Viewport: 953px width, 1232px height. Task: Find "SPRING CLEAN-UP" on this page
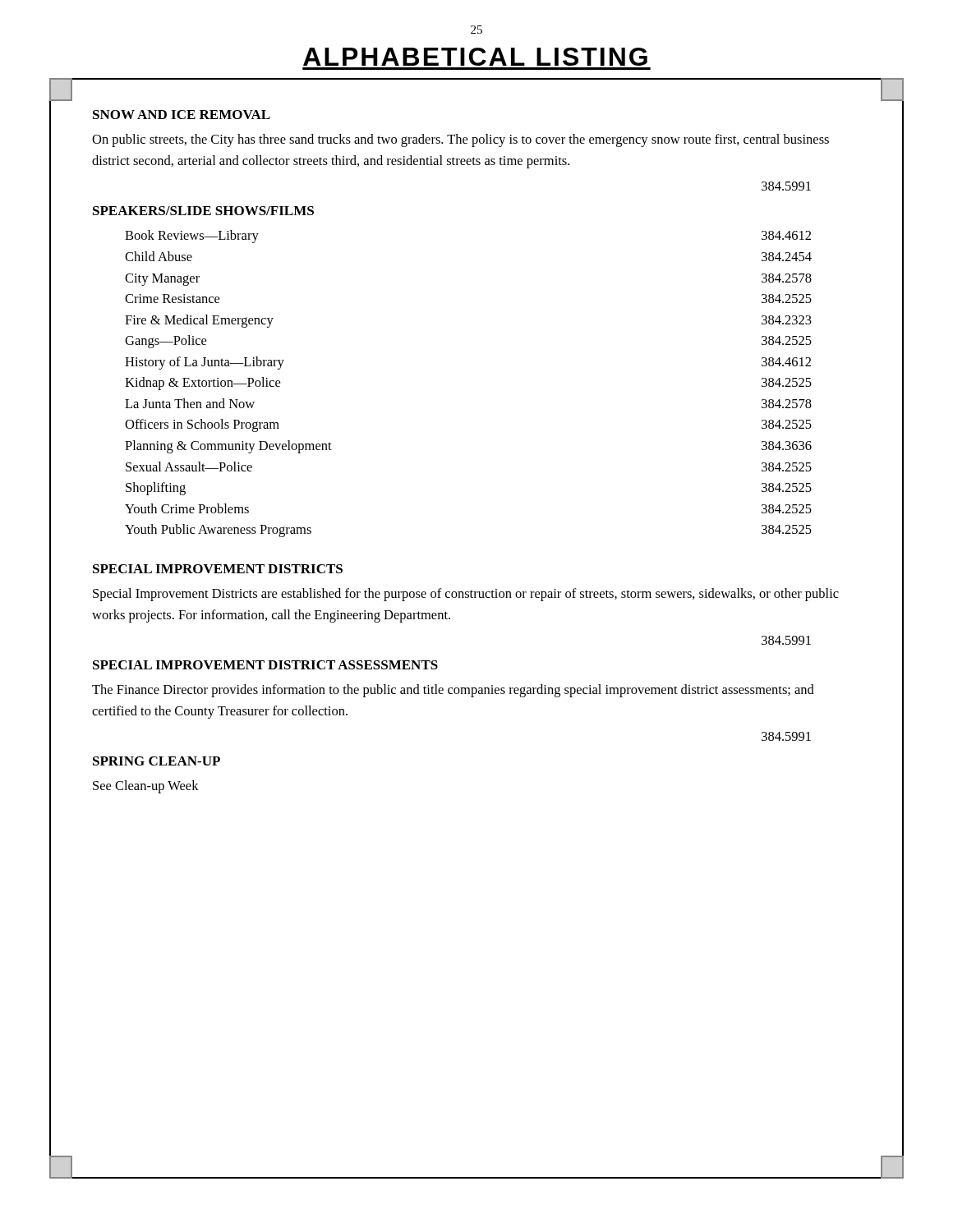[156, 761]
